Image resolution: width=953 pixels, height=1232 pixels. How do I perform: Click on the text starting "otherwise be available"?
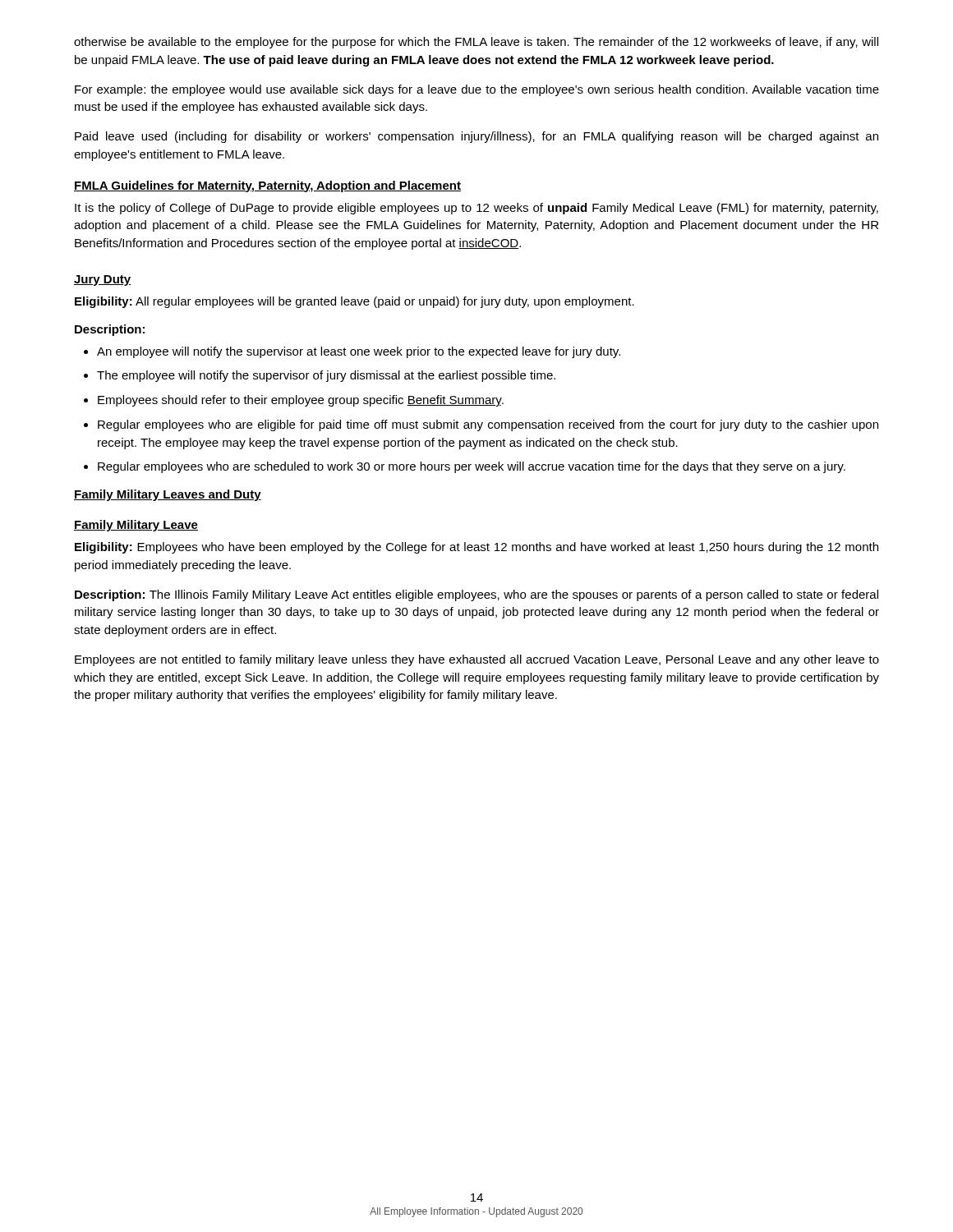tap(476, 51)
